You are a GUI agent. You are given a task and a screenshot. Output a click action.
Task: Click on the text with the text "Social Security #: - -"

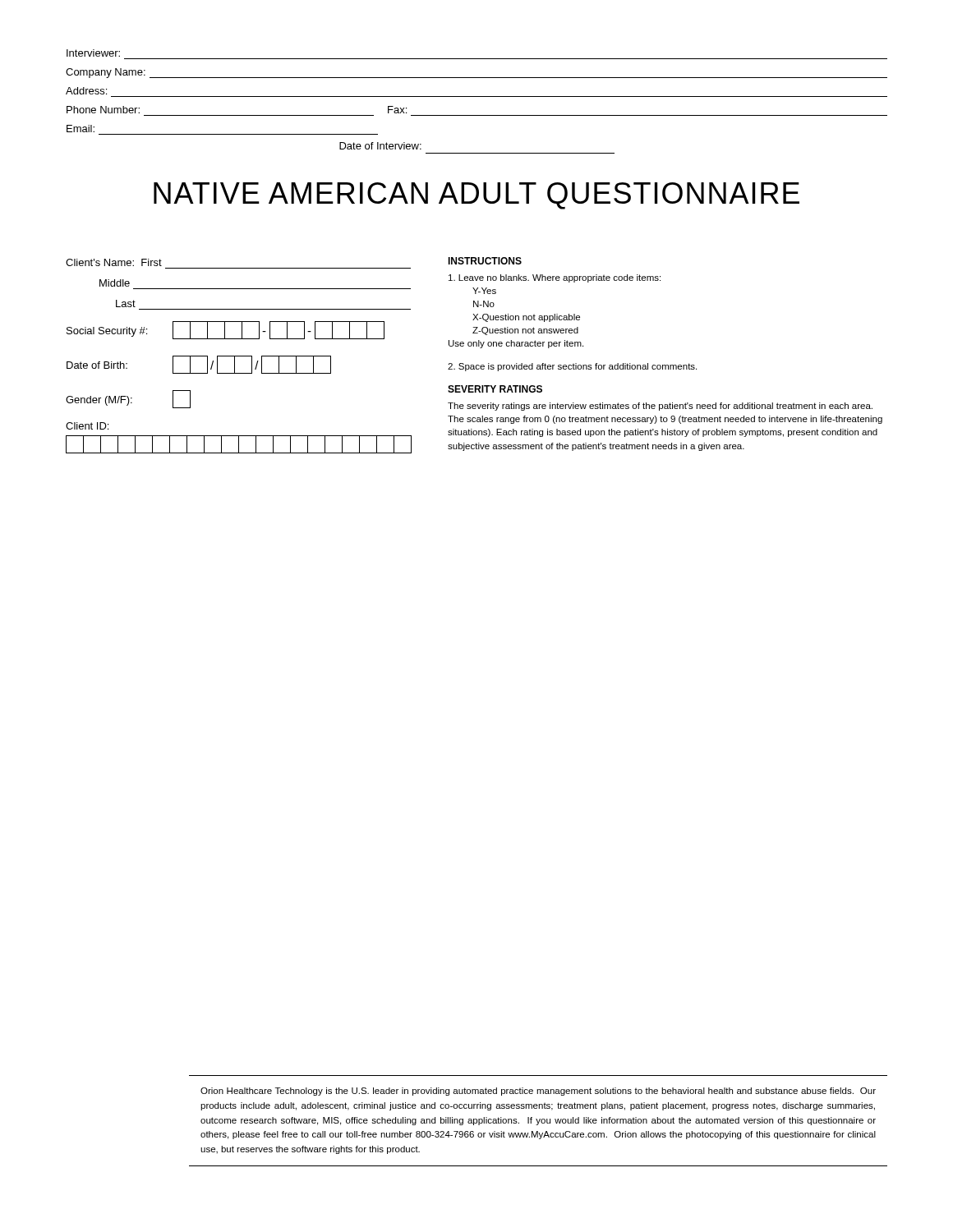(225, 330)
